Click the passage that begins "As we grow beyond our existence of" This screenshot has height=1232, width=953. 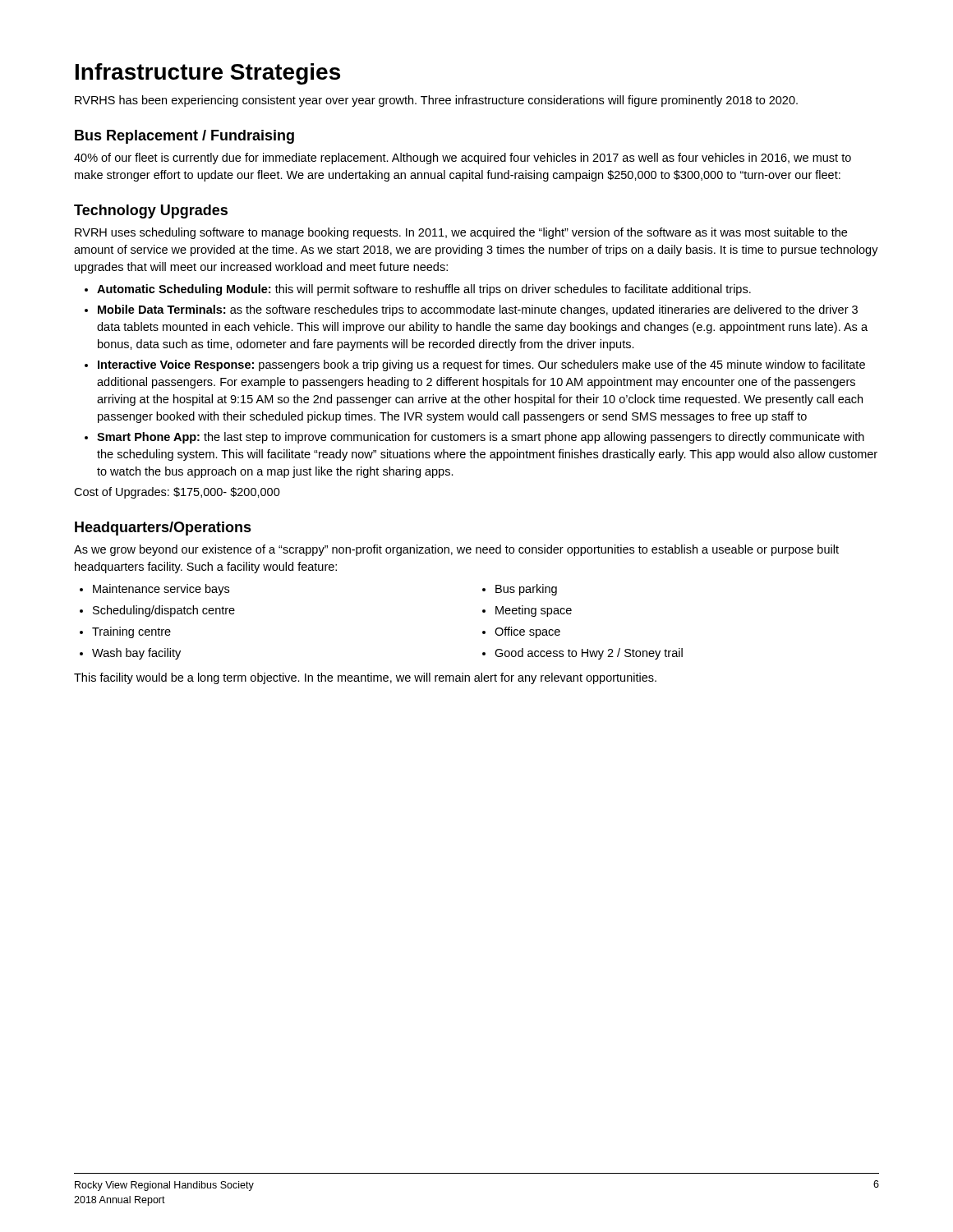(476, 559)
